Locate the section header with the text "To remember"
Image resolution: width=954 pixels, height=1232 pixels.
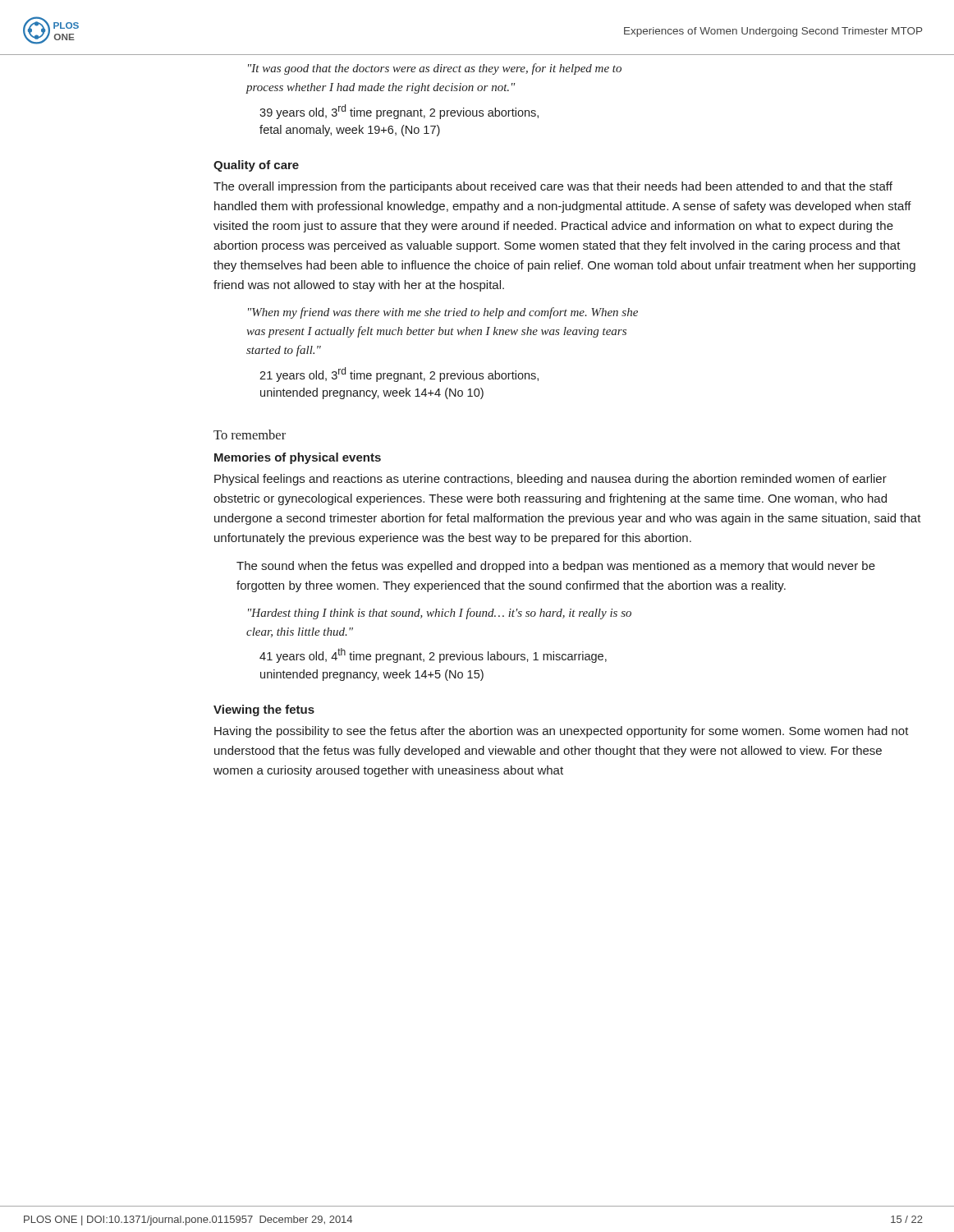pos(250,434)
